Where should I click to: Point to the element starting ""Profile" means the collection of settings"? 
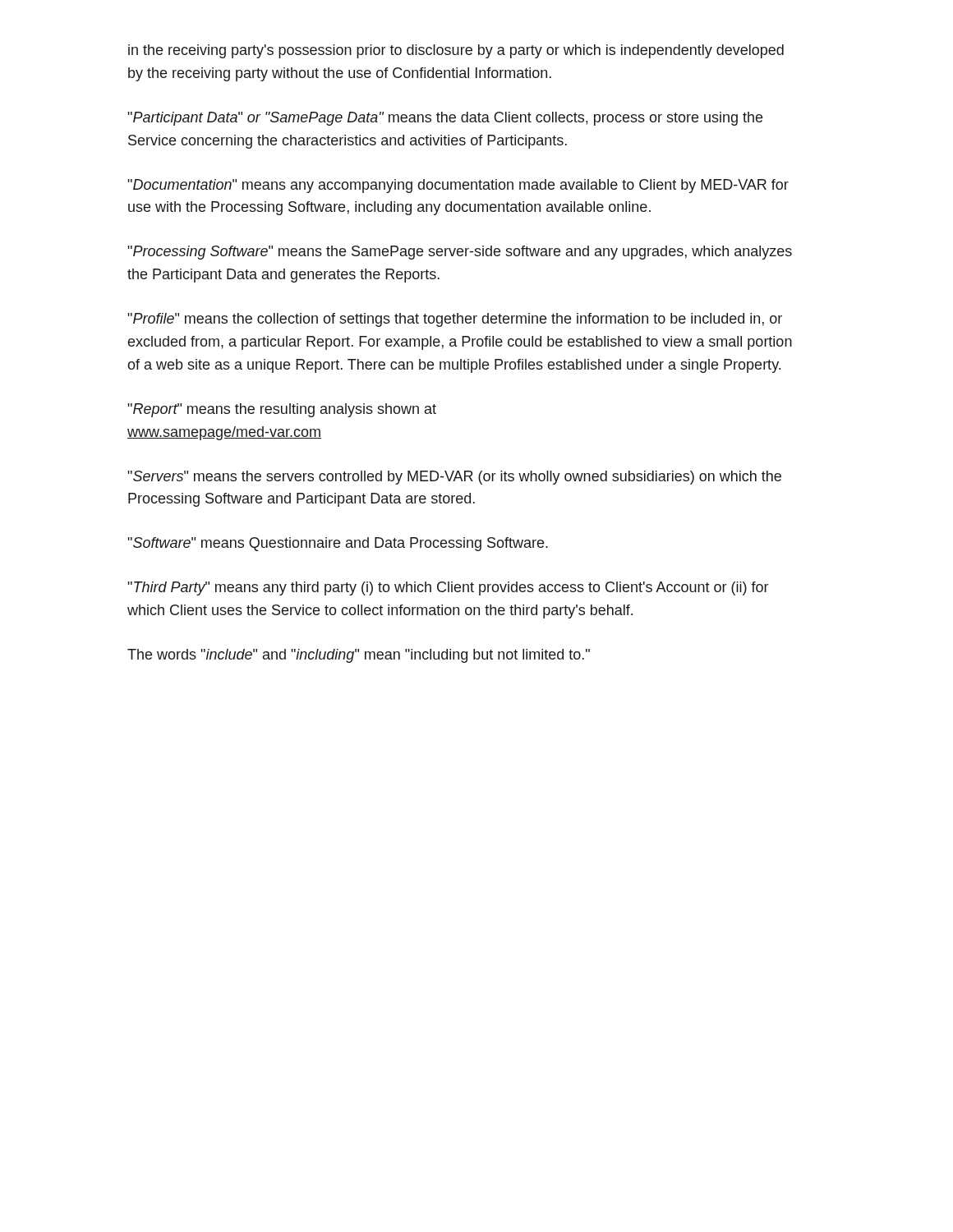pos(460,342)
